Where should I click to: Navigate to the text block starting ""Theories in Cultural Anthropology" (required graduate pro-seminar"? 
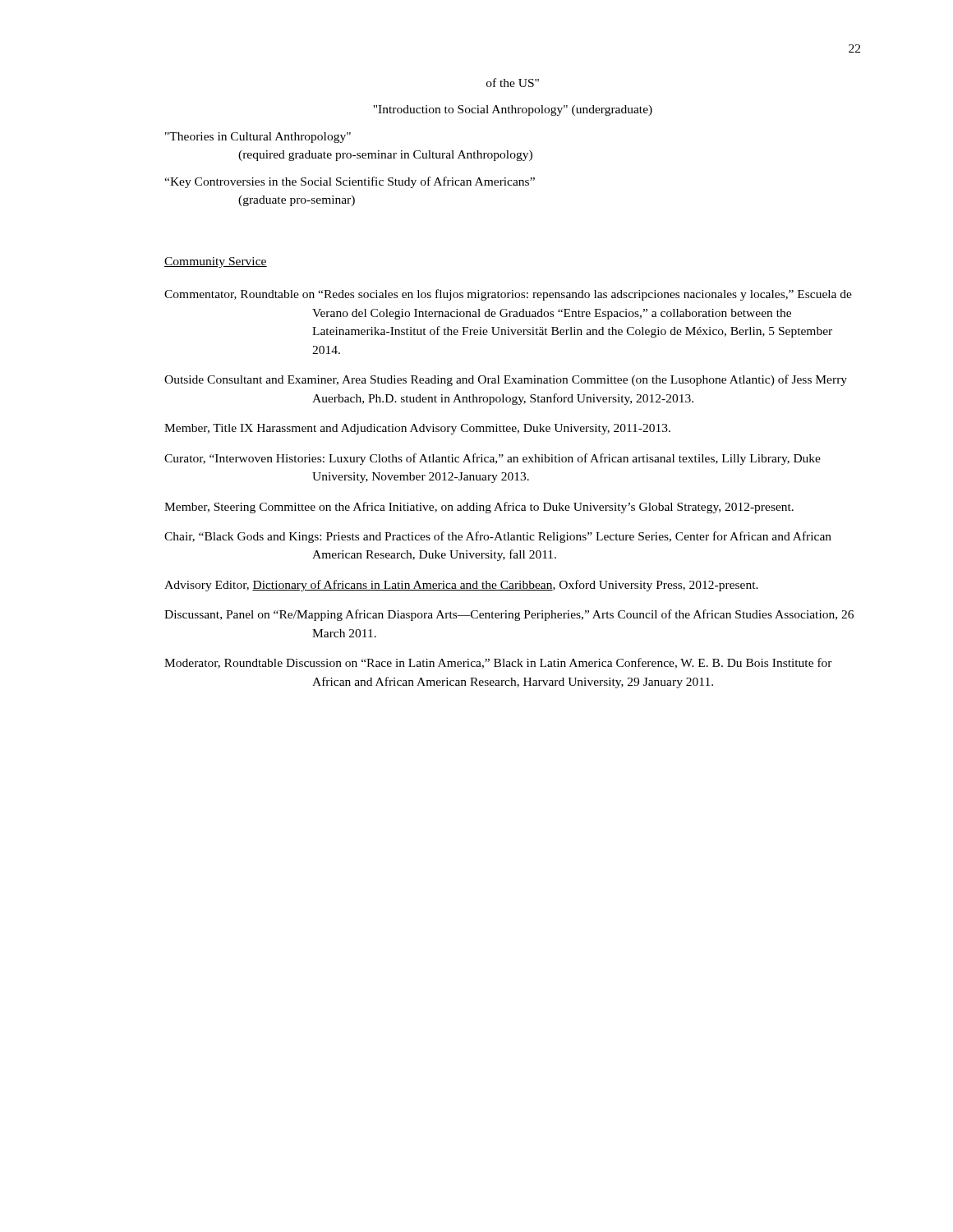[513, 146]
